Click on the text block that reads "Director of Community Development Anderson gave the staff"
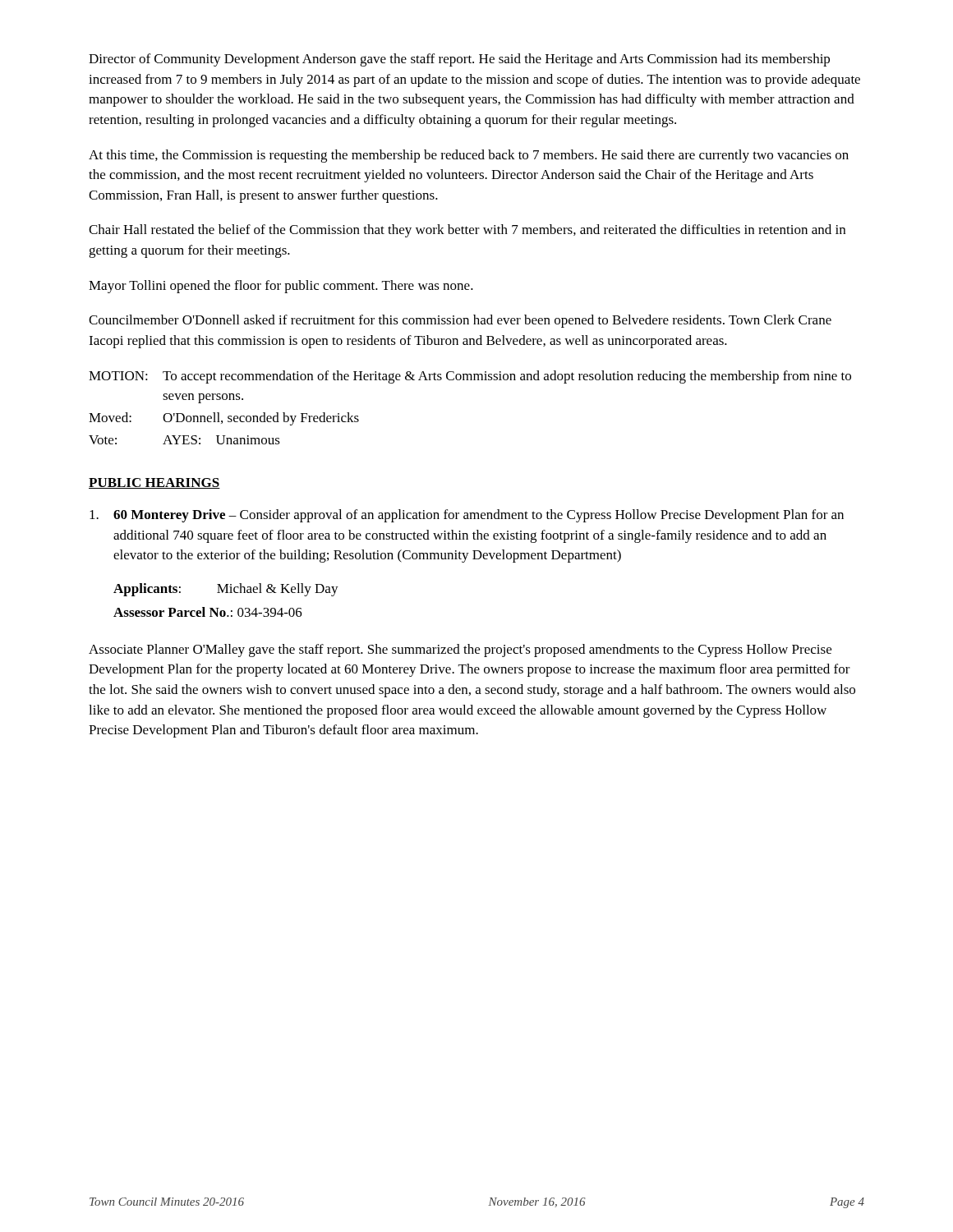953x1232 pixels. point(476,90)
